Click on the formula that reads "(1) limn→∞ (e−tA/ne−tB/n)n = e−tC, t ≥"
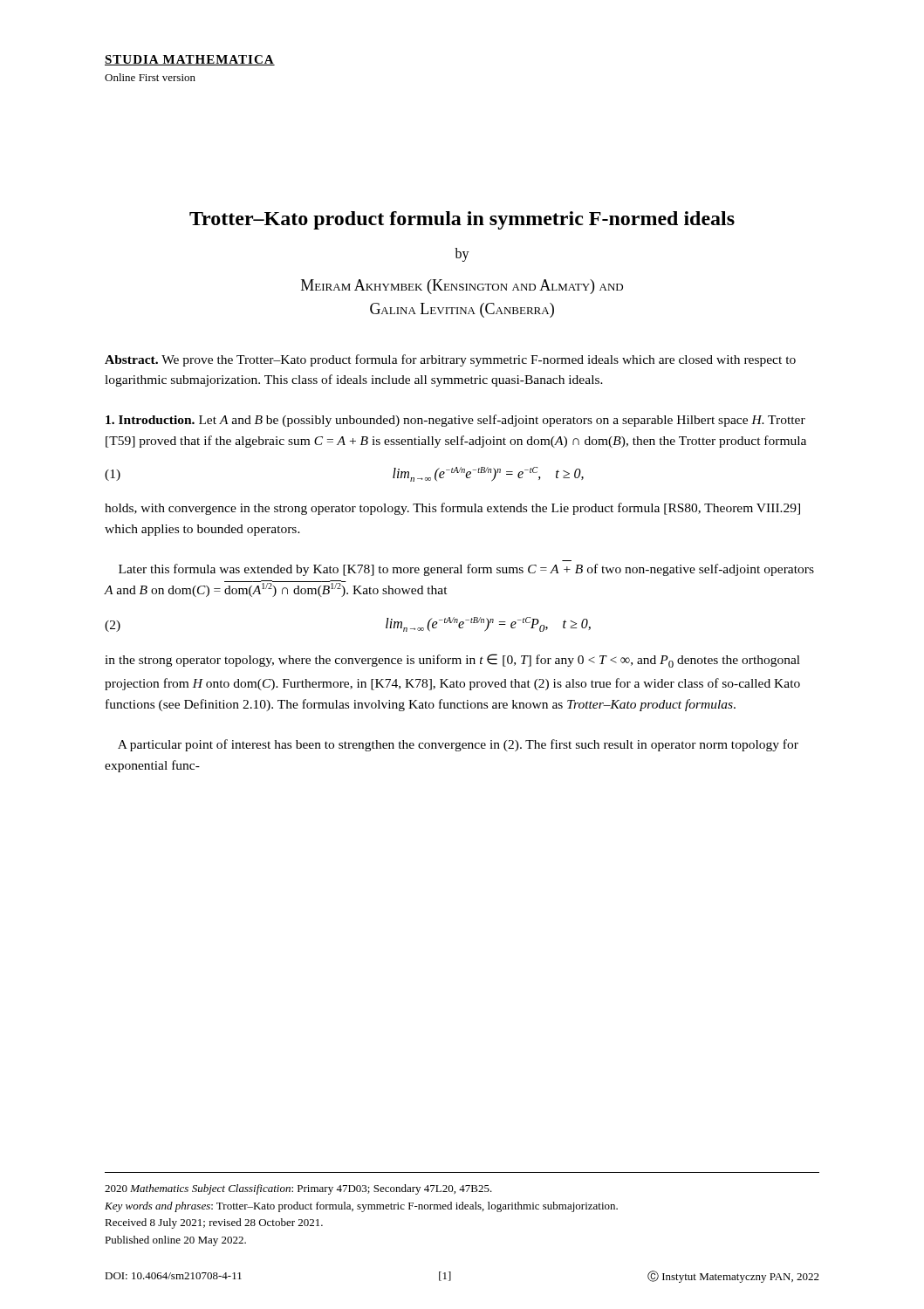Image resolution: width=924 pixels, height=1309 pixels. click(462, 474)
